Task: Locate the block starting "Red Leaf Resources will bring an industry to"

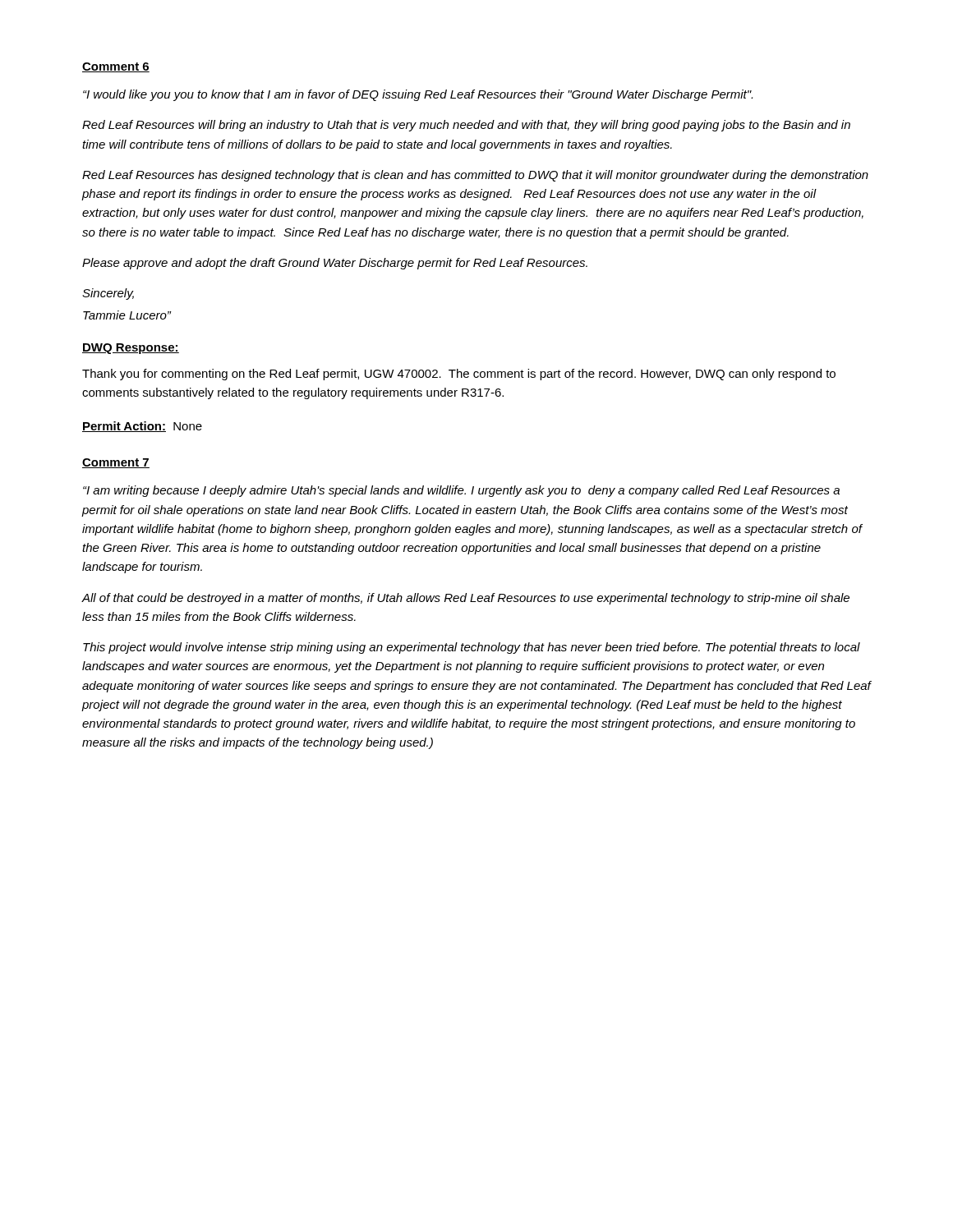Action: click(x=466, y=134)
